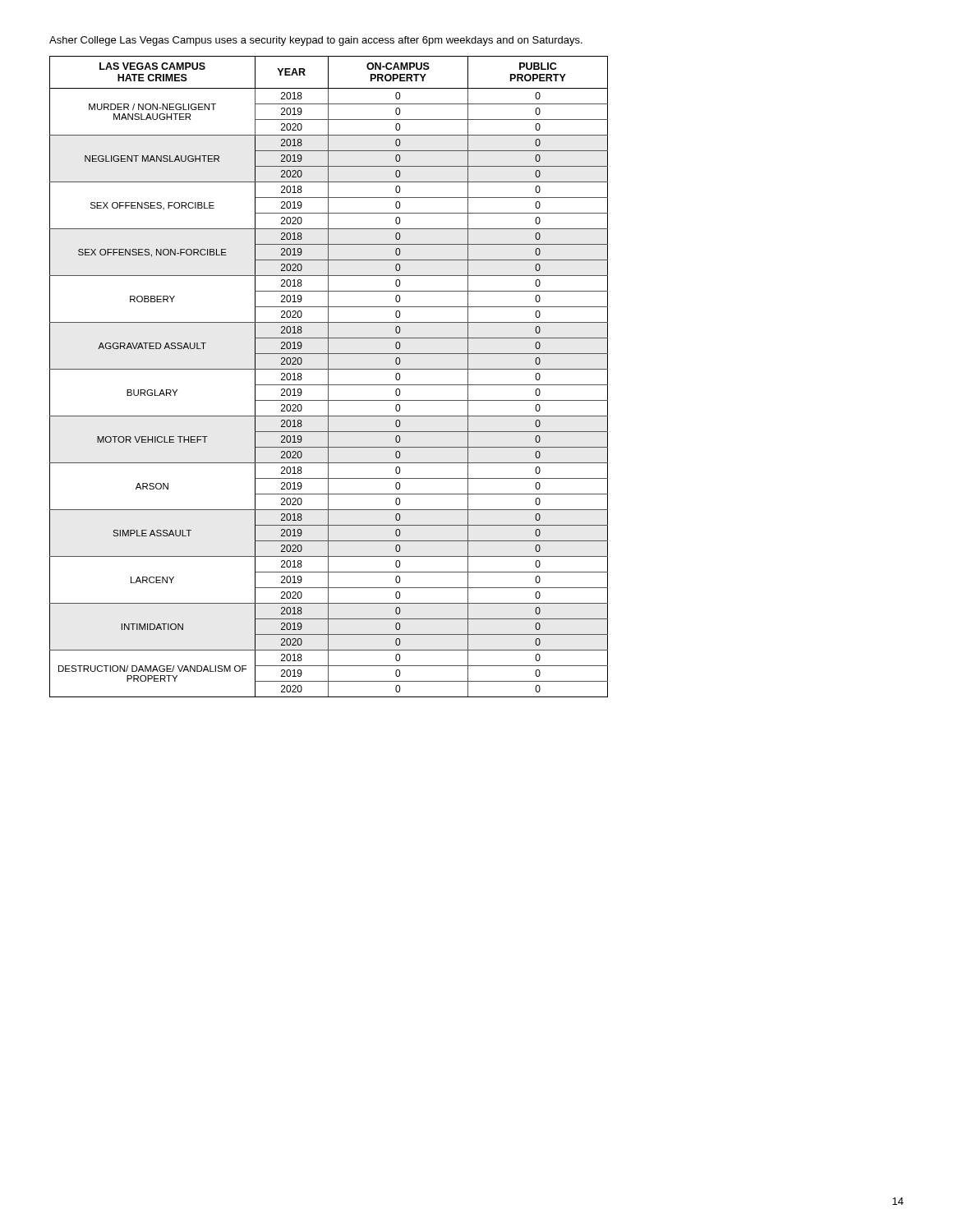
Task: Locate the text block that says "Asher College Las Vegas Campus uses"
Action: [x=316, y=40]
